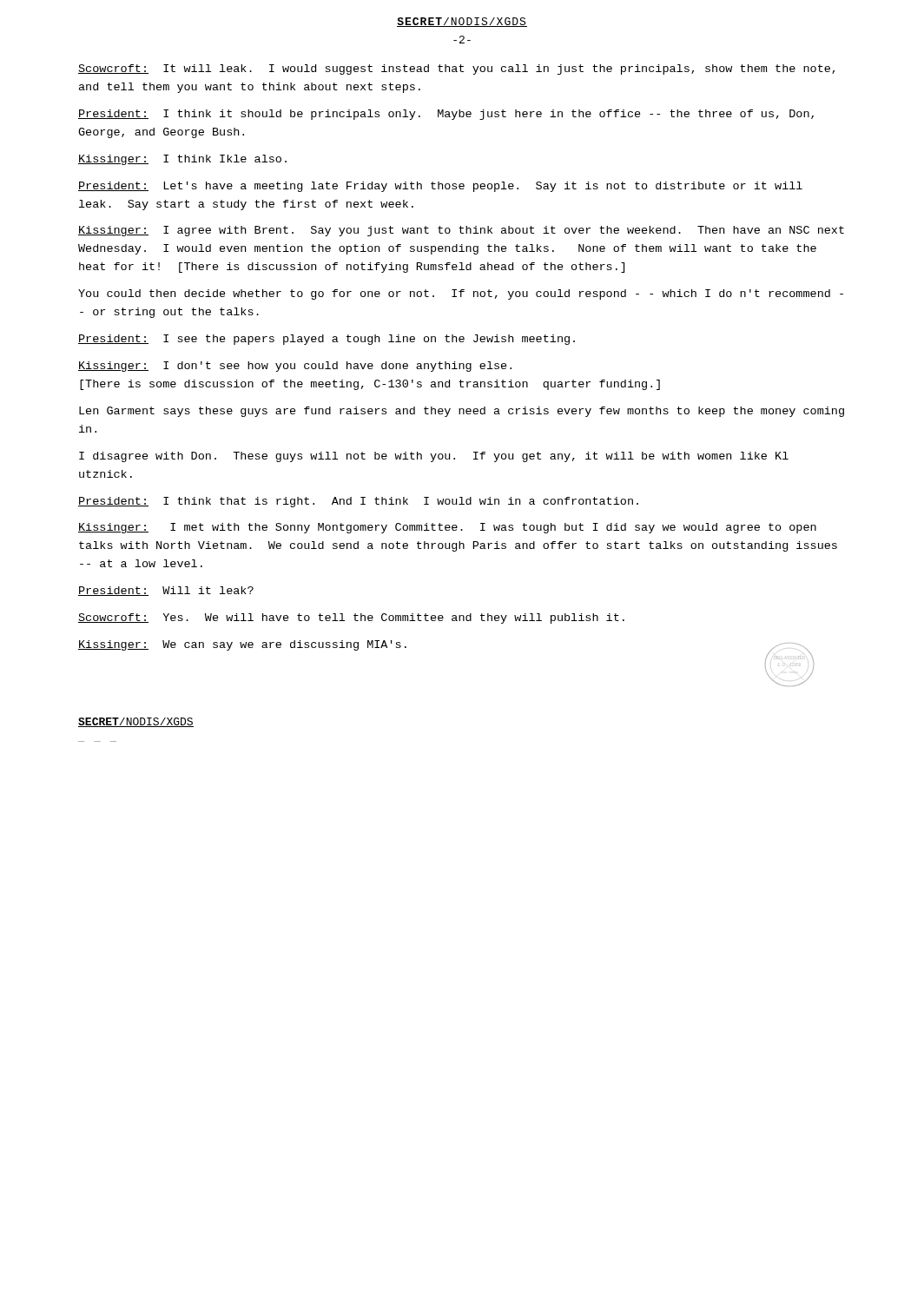This screenshot has width=924, height=1303.
Task: Click on the block starting "President: Will it leak?"
Action: point(166,591)
